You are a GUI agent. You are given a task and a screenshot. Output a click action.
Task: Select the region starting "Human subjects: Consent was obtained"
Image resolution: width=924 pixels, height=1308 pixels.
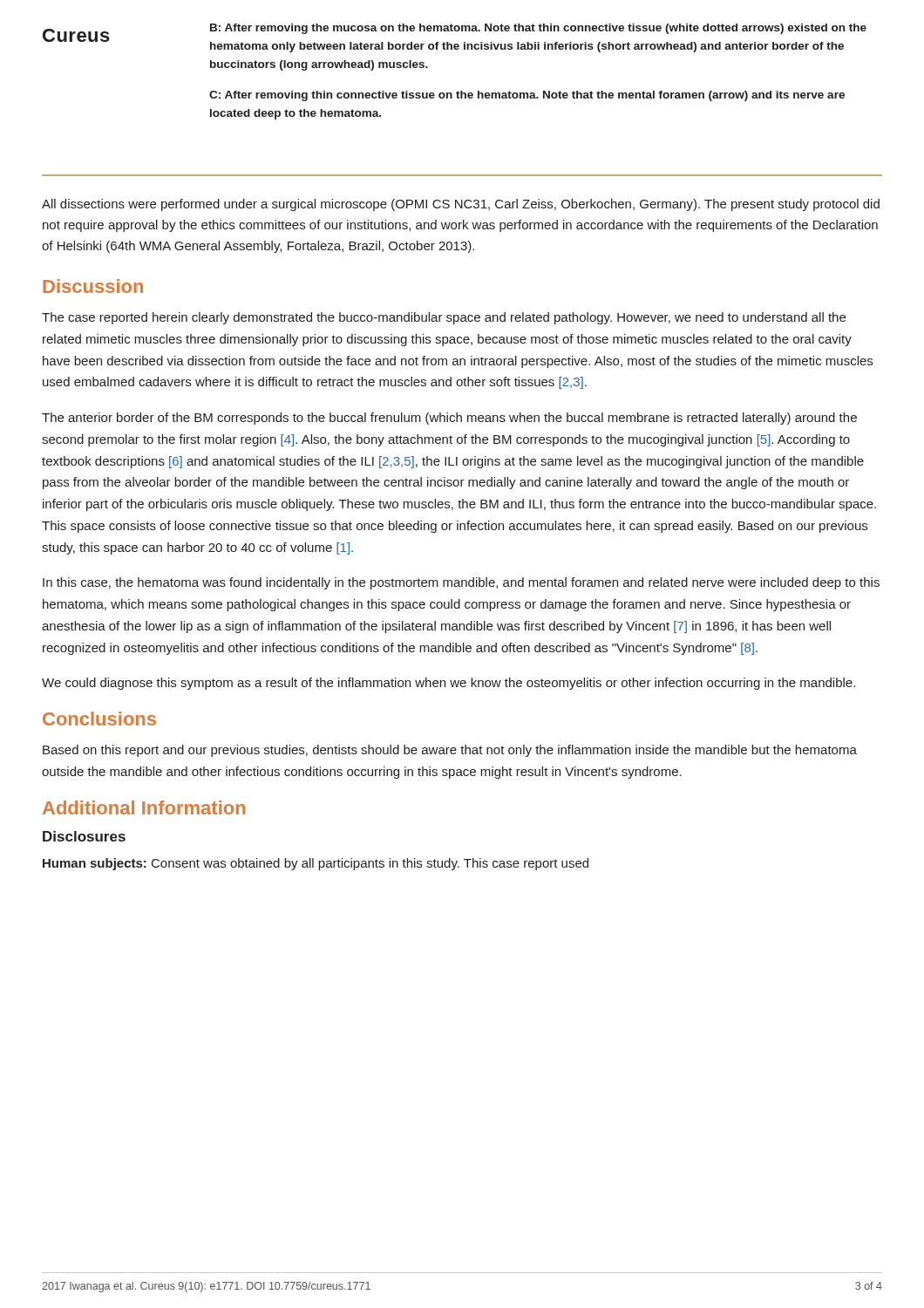point(316,862)
